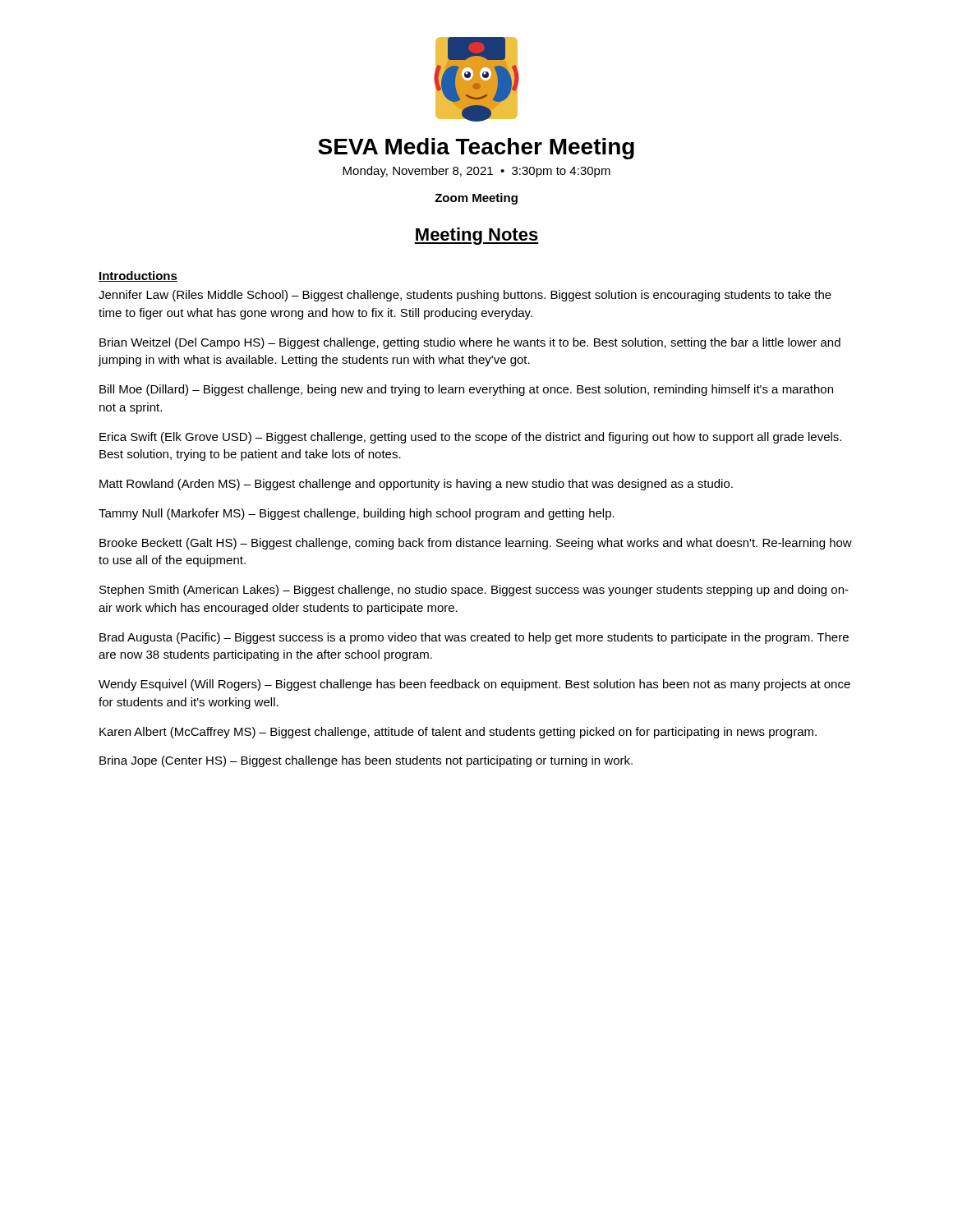The width and height of the screenshot is (953, 1232).
Task: Locate the block of text that opens with "Stephen Smith (American"
Action: (474, 598)
